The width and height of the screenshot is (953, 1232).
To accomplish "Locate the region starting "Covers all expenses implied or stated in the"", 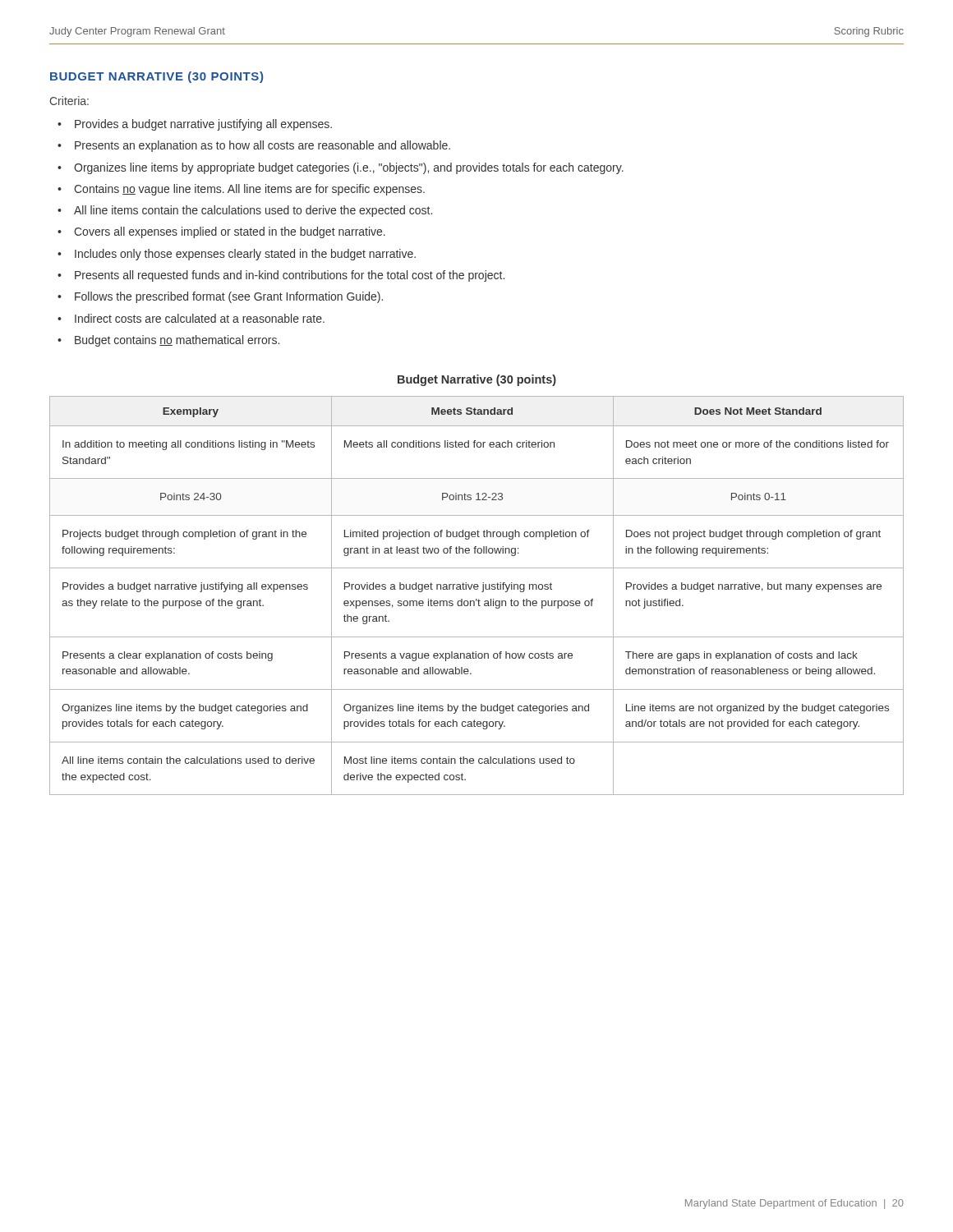I will click(x=230, y=232).
